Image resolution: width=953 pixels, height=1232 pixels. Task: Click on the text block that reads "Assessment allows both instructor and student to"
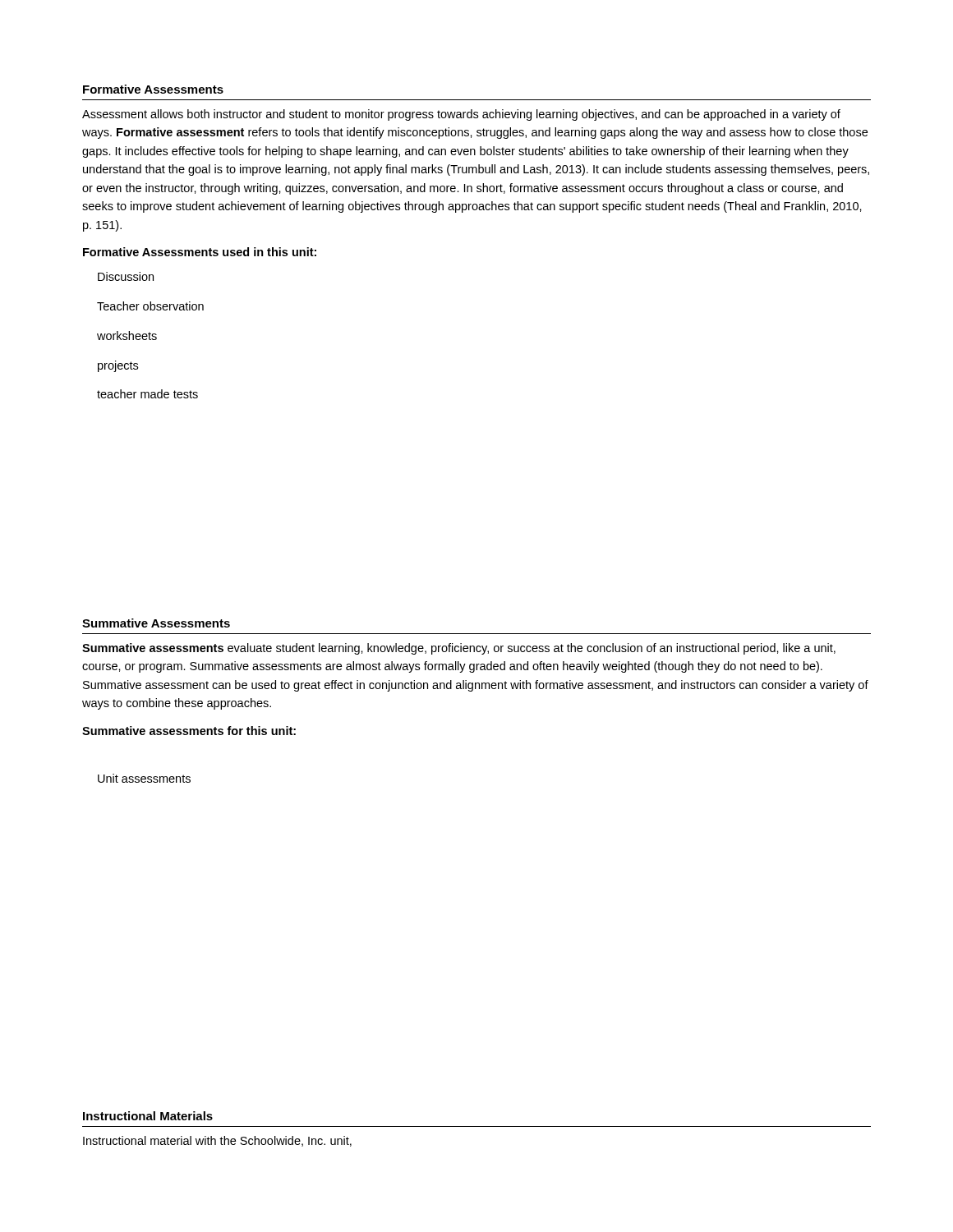(476, 170)
